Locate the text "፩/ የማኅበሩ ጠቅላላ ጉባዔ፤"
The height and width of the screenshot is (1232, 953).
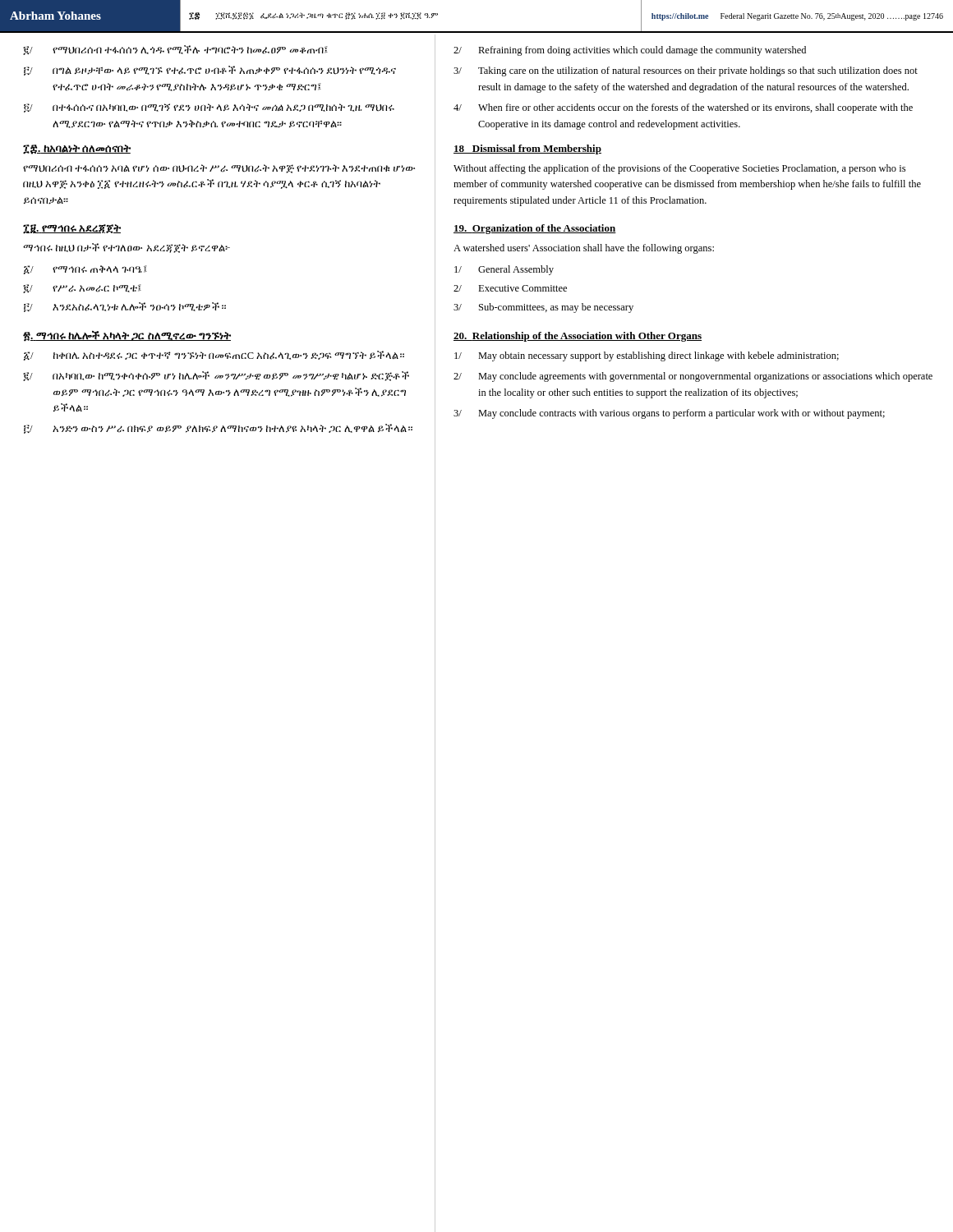pyautogui.click(x=85, y=270)
